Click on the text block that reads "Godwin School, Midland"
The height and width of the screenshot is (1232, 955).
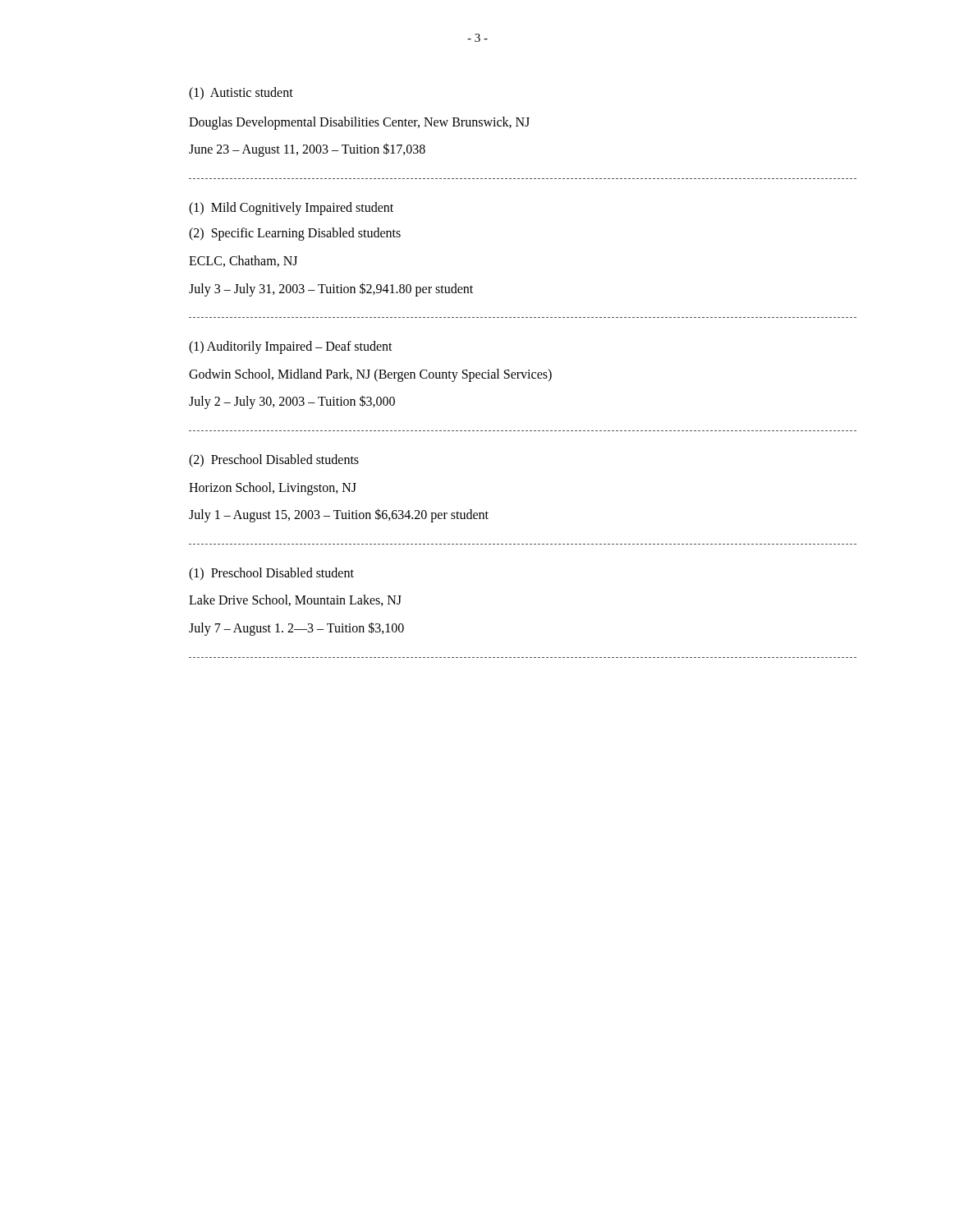pyautogui.click(x=370, y=374)
